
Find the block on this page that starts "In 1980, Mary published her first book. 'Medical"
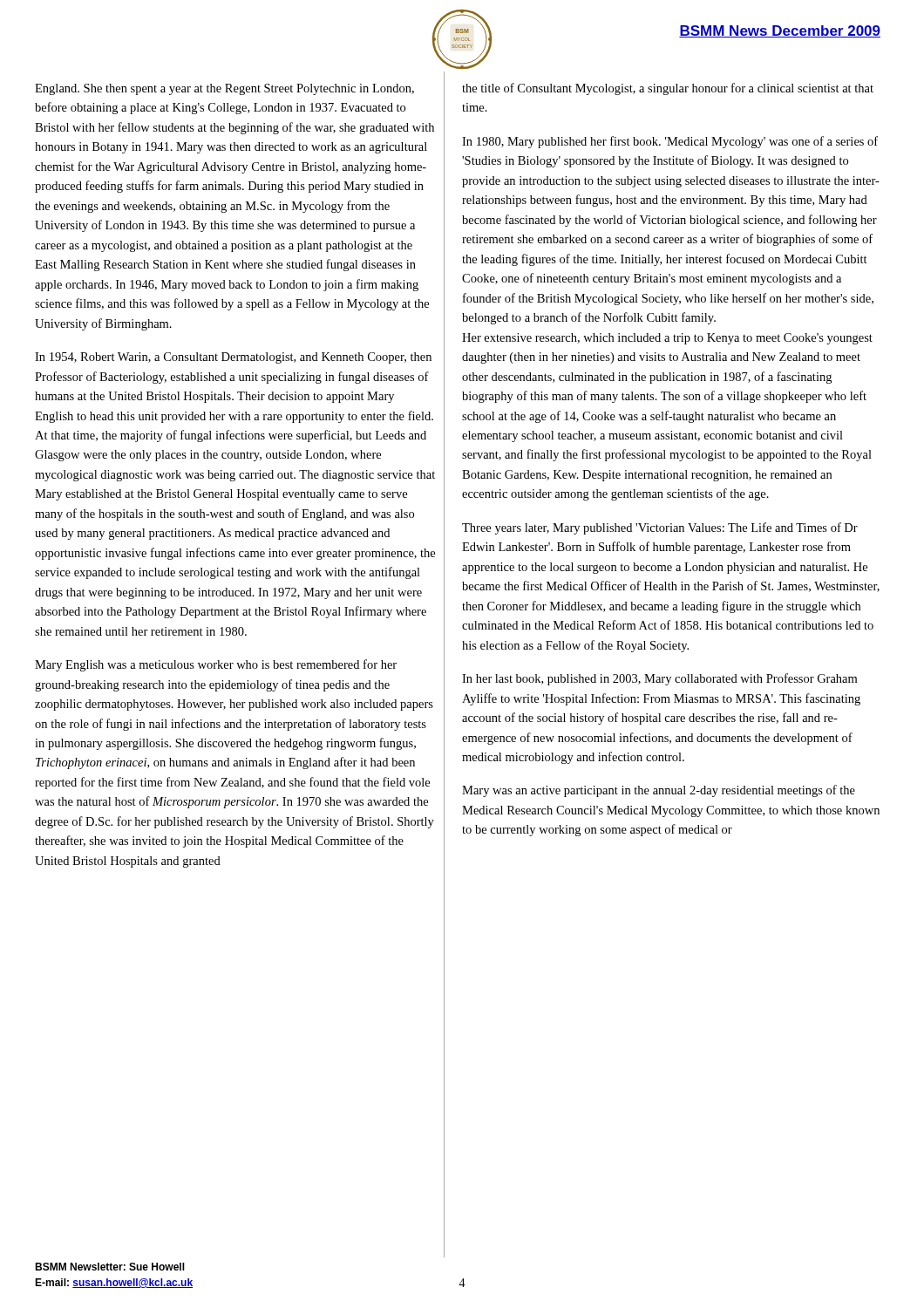click(671, 318)
